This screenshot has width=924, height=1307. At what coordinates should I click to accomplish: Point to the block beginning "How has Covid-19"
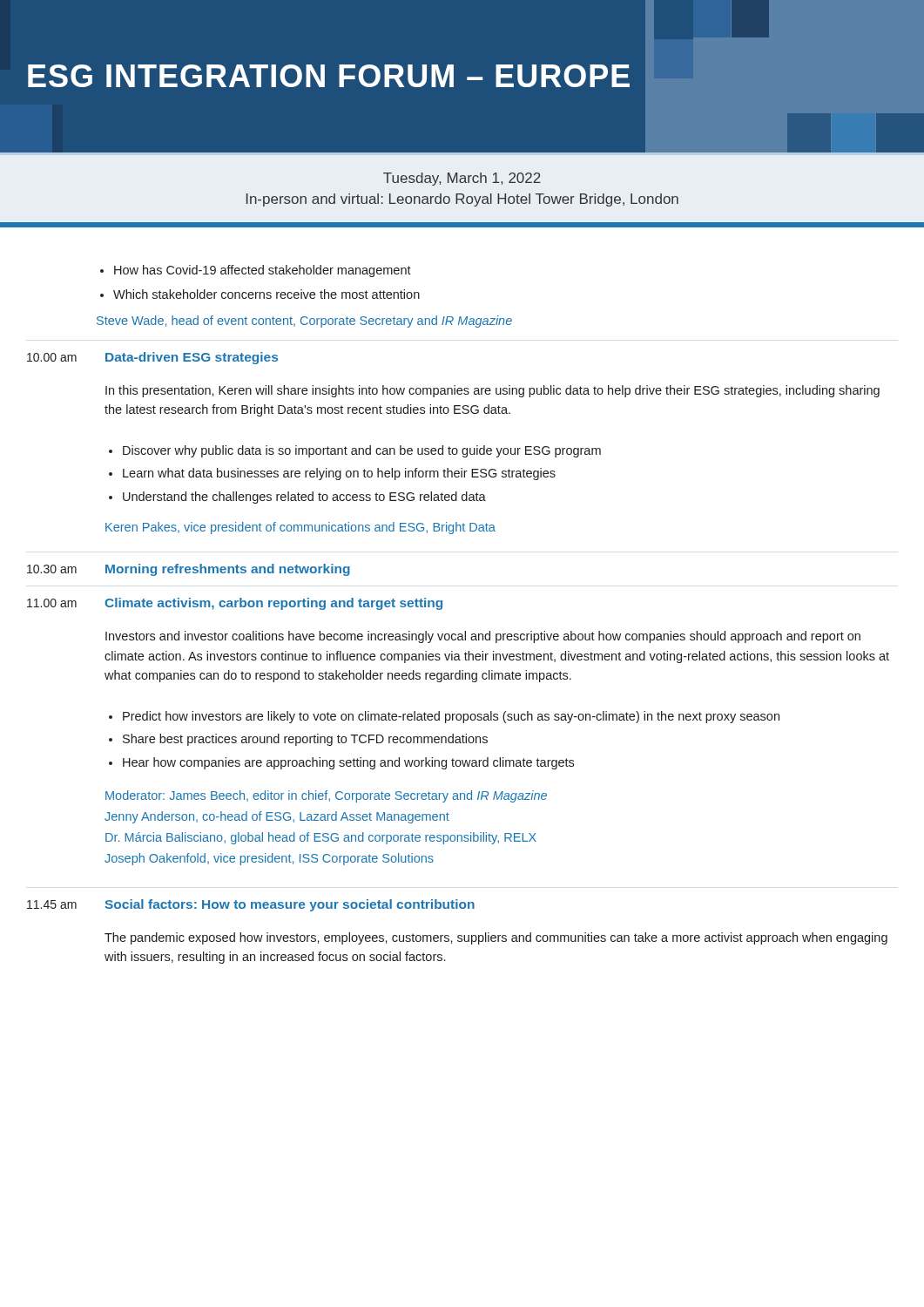(256, 271)
